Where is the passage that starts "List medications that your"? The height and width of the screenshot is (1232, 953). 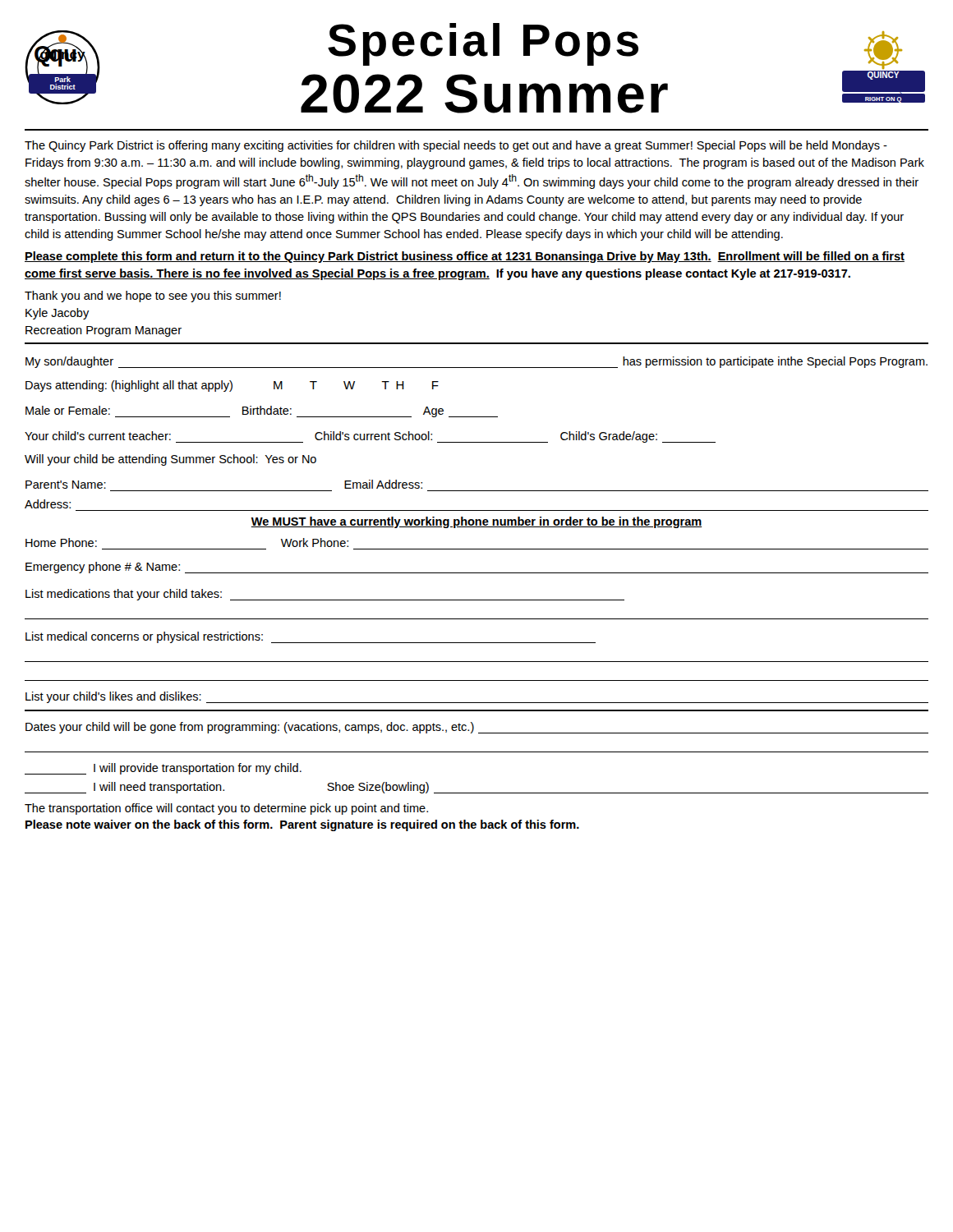pyautogui.click(x=325, y=593)
